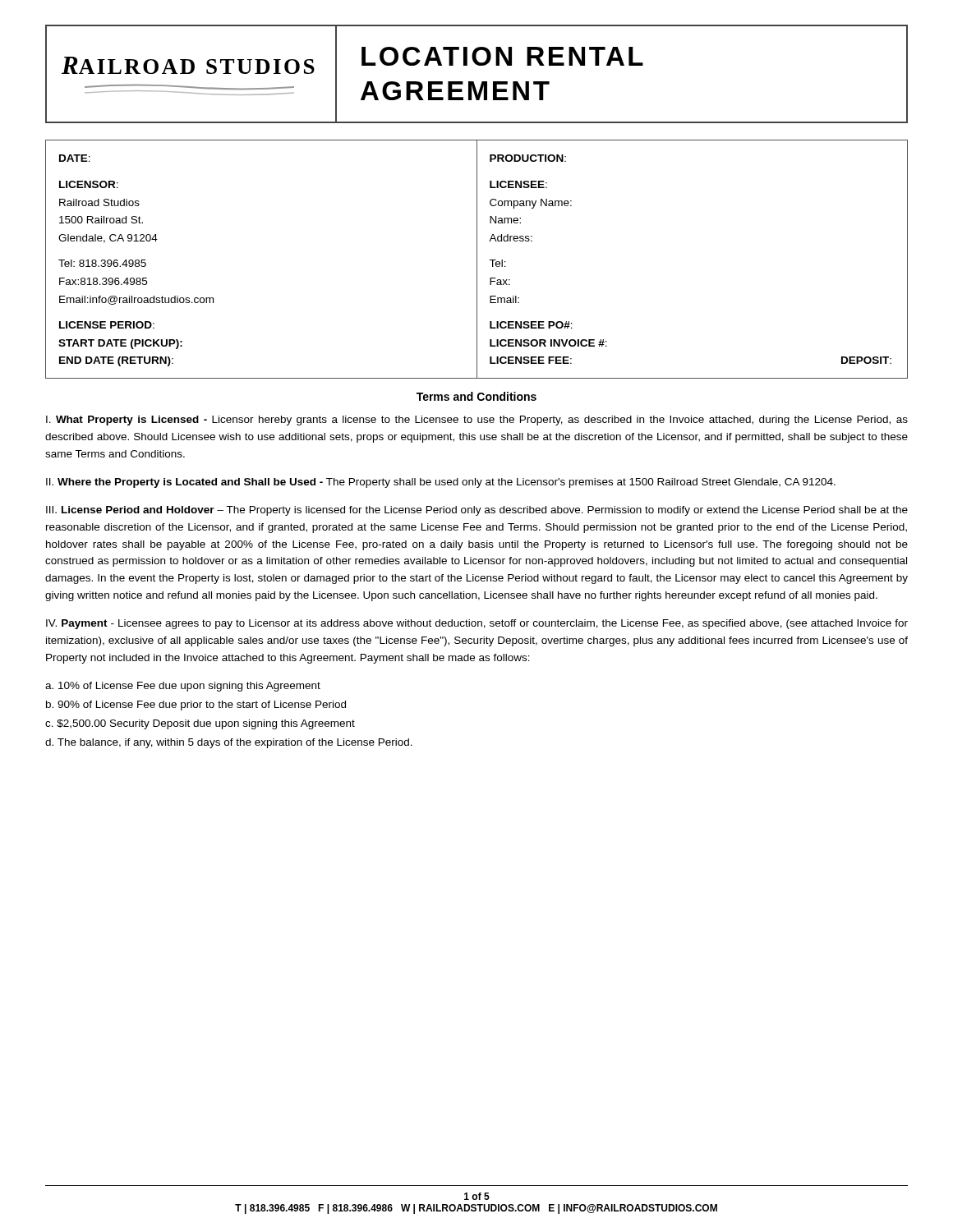This screenshot has height=1232, width=953.
Task: Find the text starting "IV. Payment - Licensee agrees"
Action: click(x=476, y=640)
